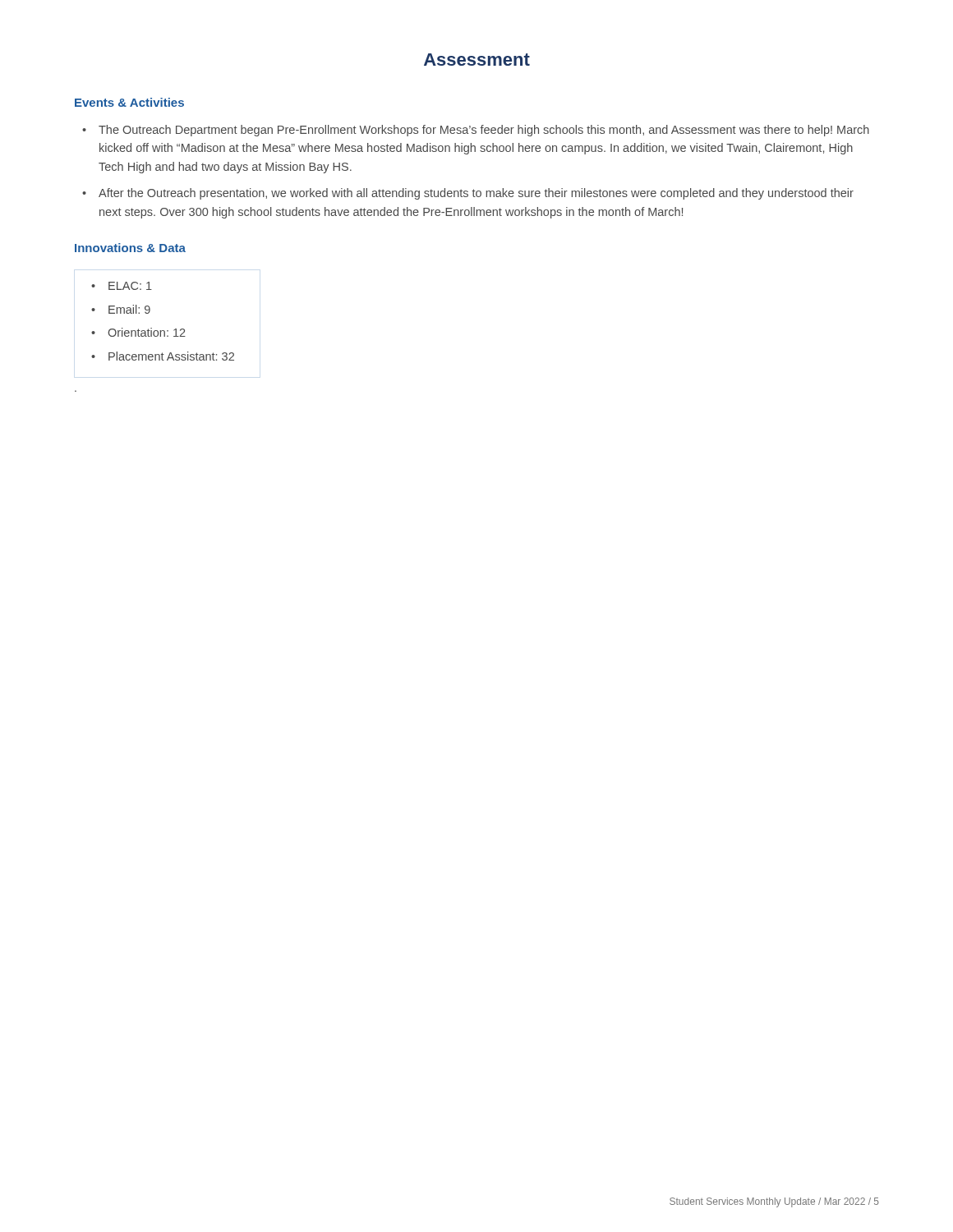Where does it say "Orientation: 12"?
The width and height of the screenshot is (953, 1232).
(147, 333)
